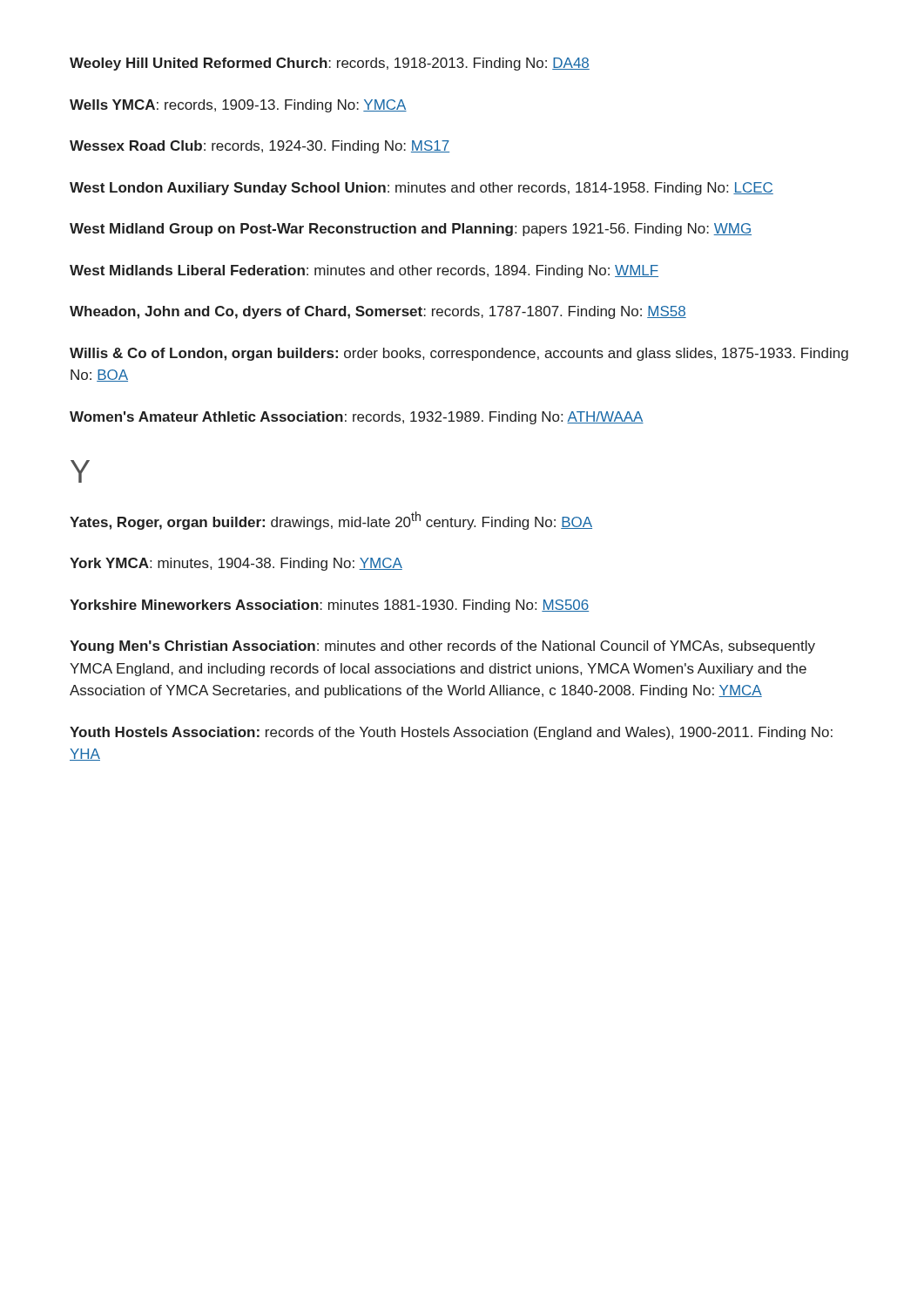924x1307 pixels.
Task: Locate the block of text that opens with "West Midland Group on Post-War"
Action: (x=411, y=229)
